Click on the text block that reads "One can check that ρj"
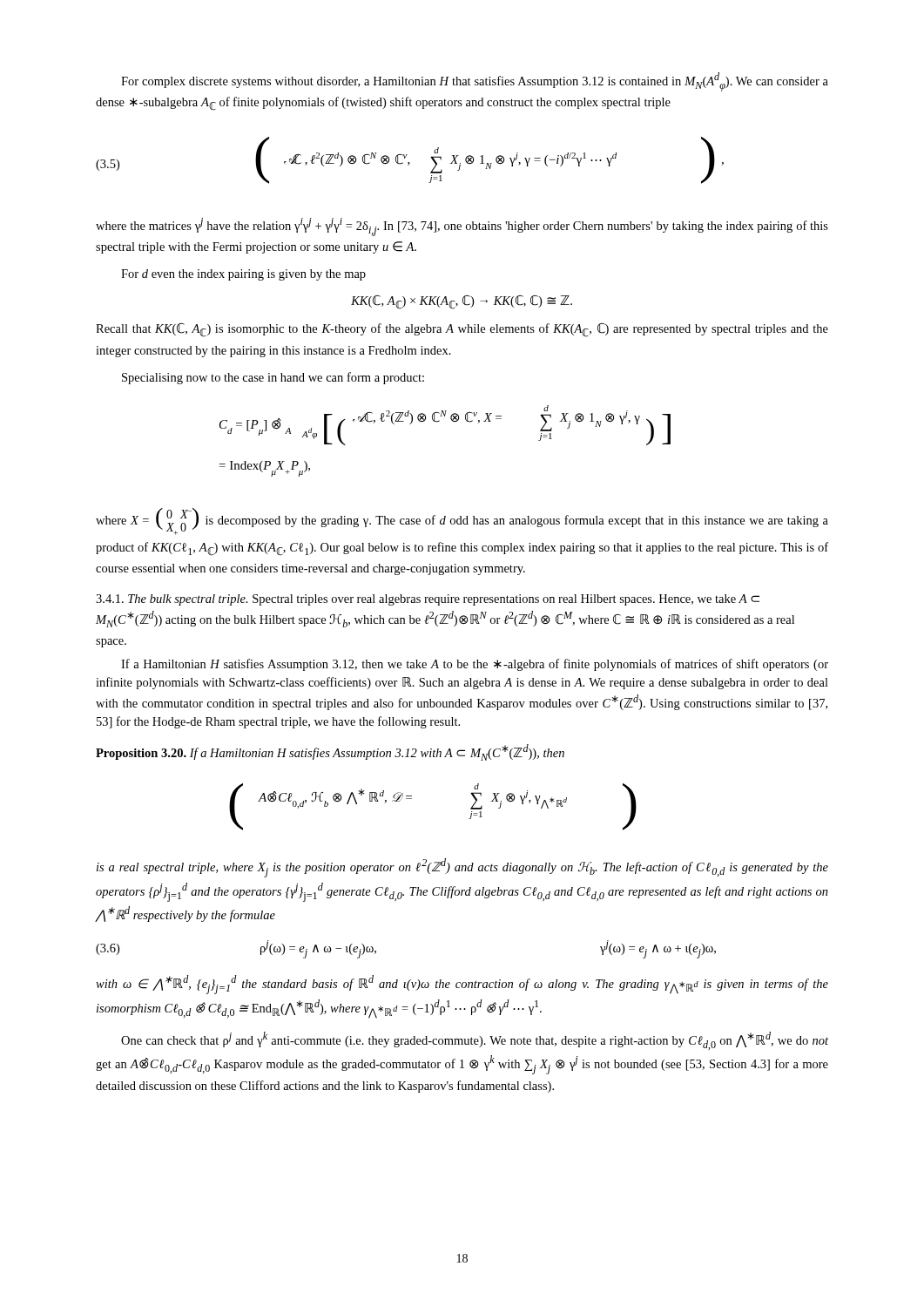The height and width of the screenshot is (1307, 924). pos(462,1062)
